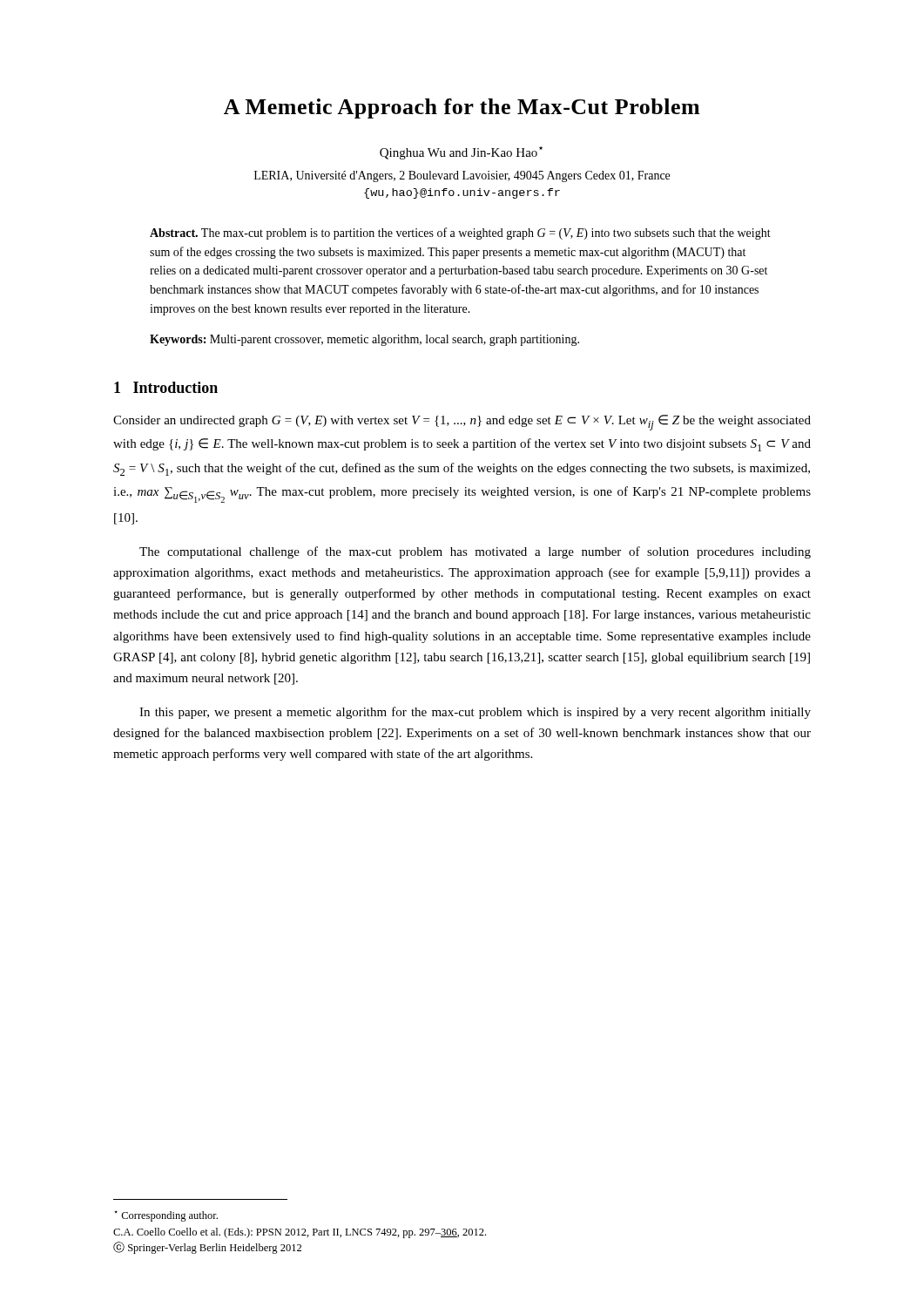924x1307 pixels.
Task: Click on the title with the text "A Memetic Approach for the Max-Cut Problem"
Action: [462, 107]
